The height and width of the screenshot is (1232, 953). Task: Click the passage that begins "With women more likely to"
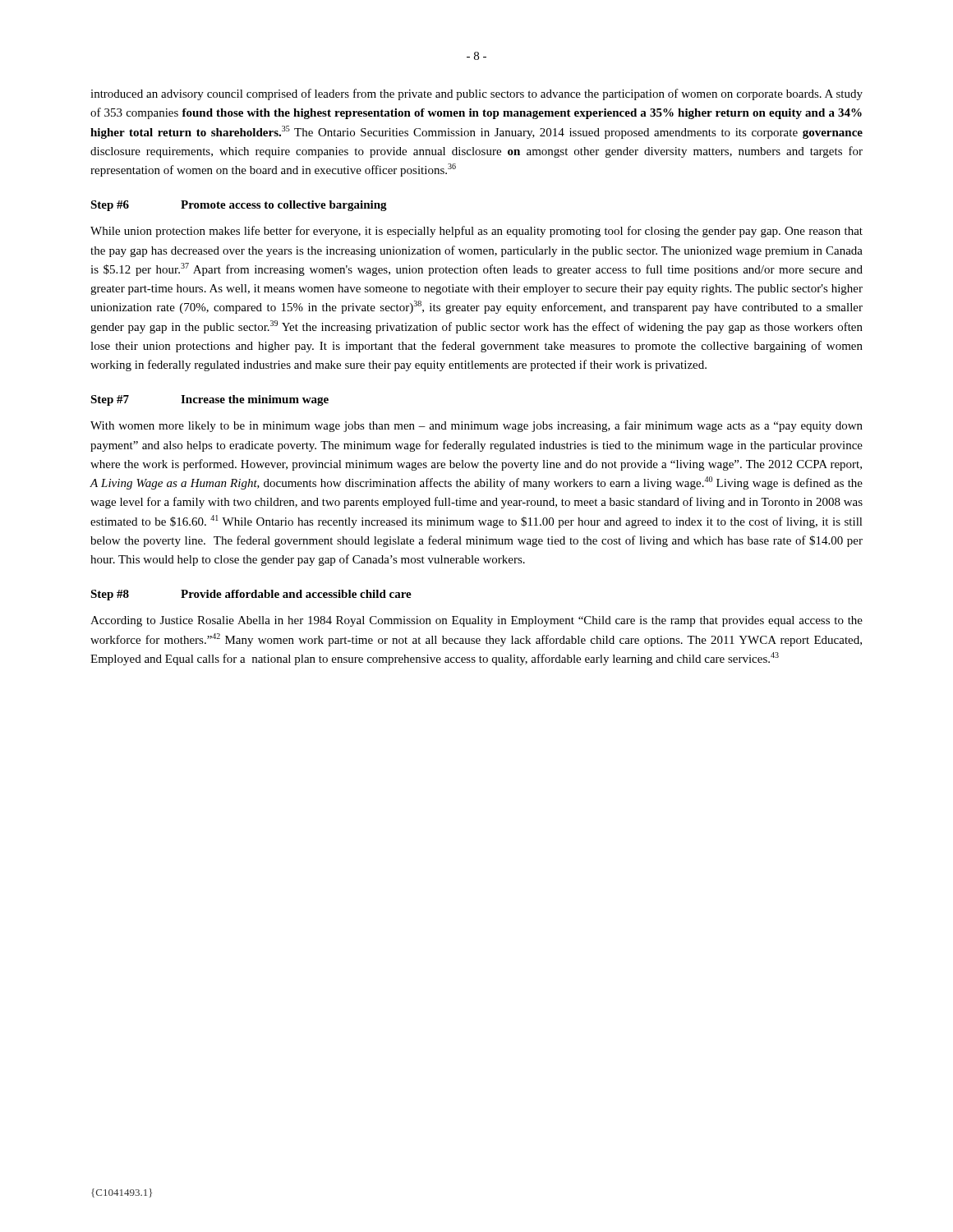point(476,493)
